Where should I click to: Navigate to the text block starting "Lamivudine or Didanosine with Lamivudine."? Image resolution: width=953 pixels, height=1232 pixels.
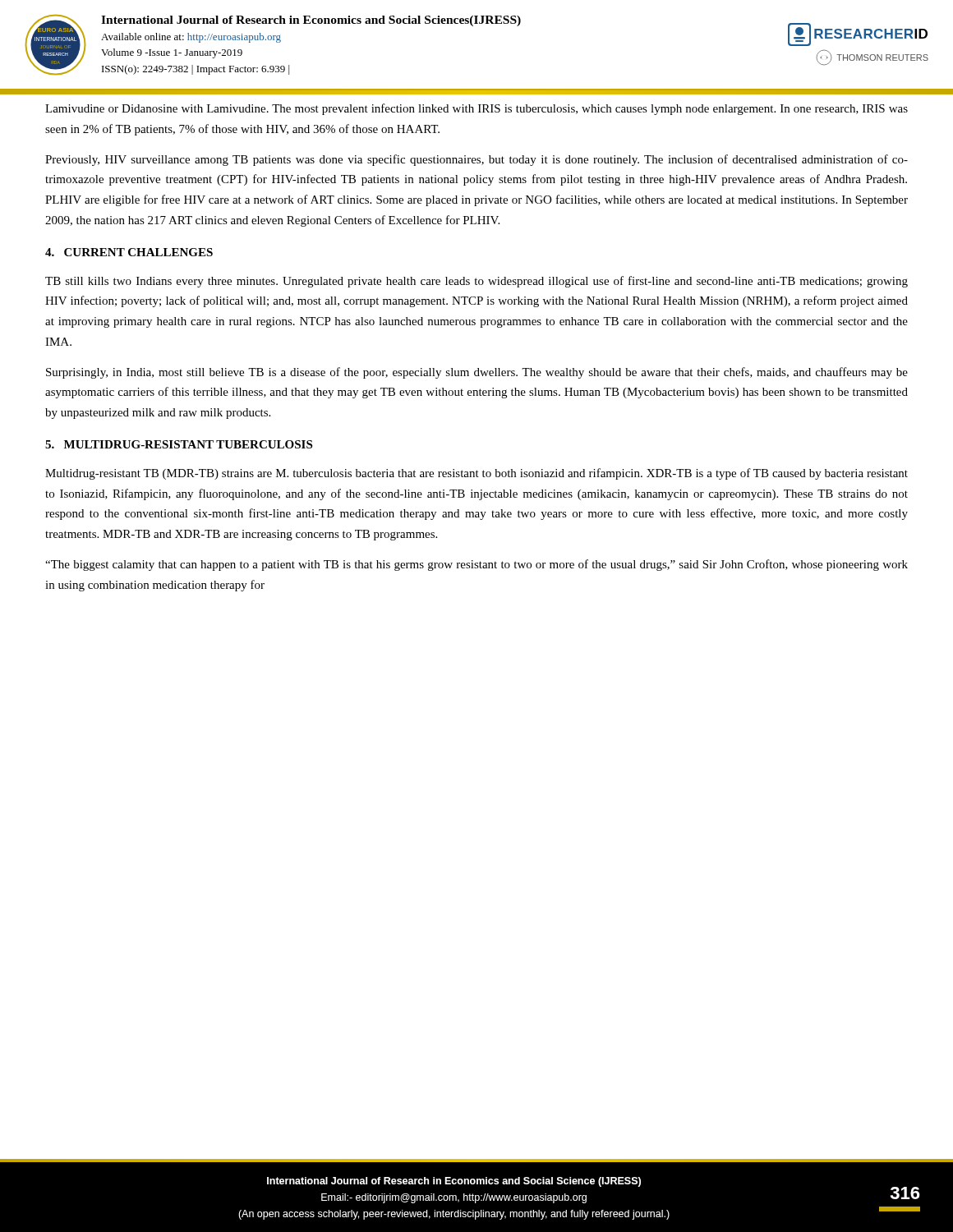pyautogui.click(x=476, y=119)
